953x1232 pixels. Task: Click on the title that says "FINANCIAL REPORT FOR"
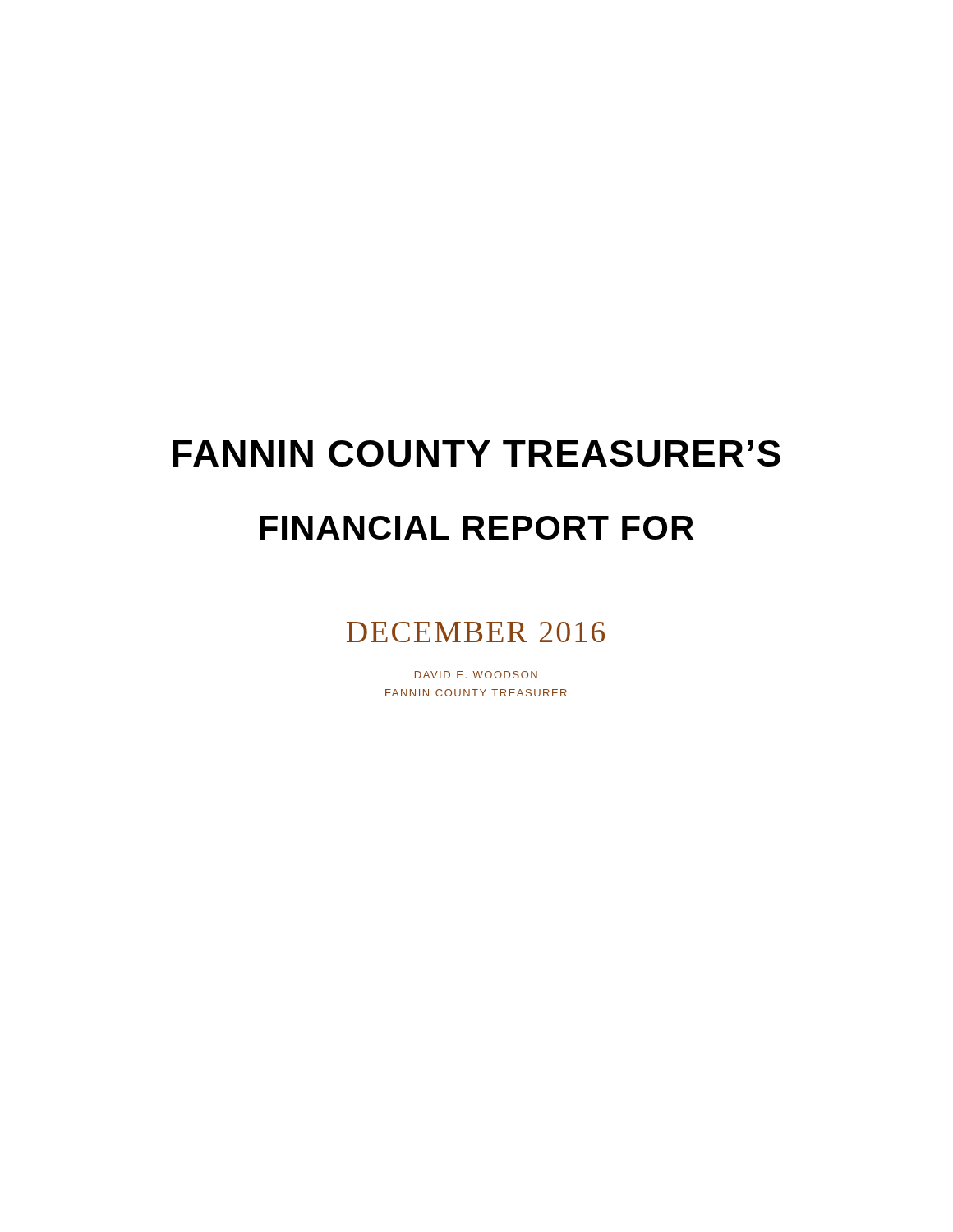[x=476, y=528]
